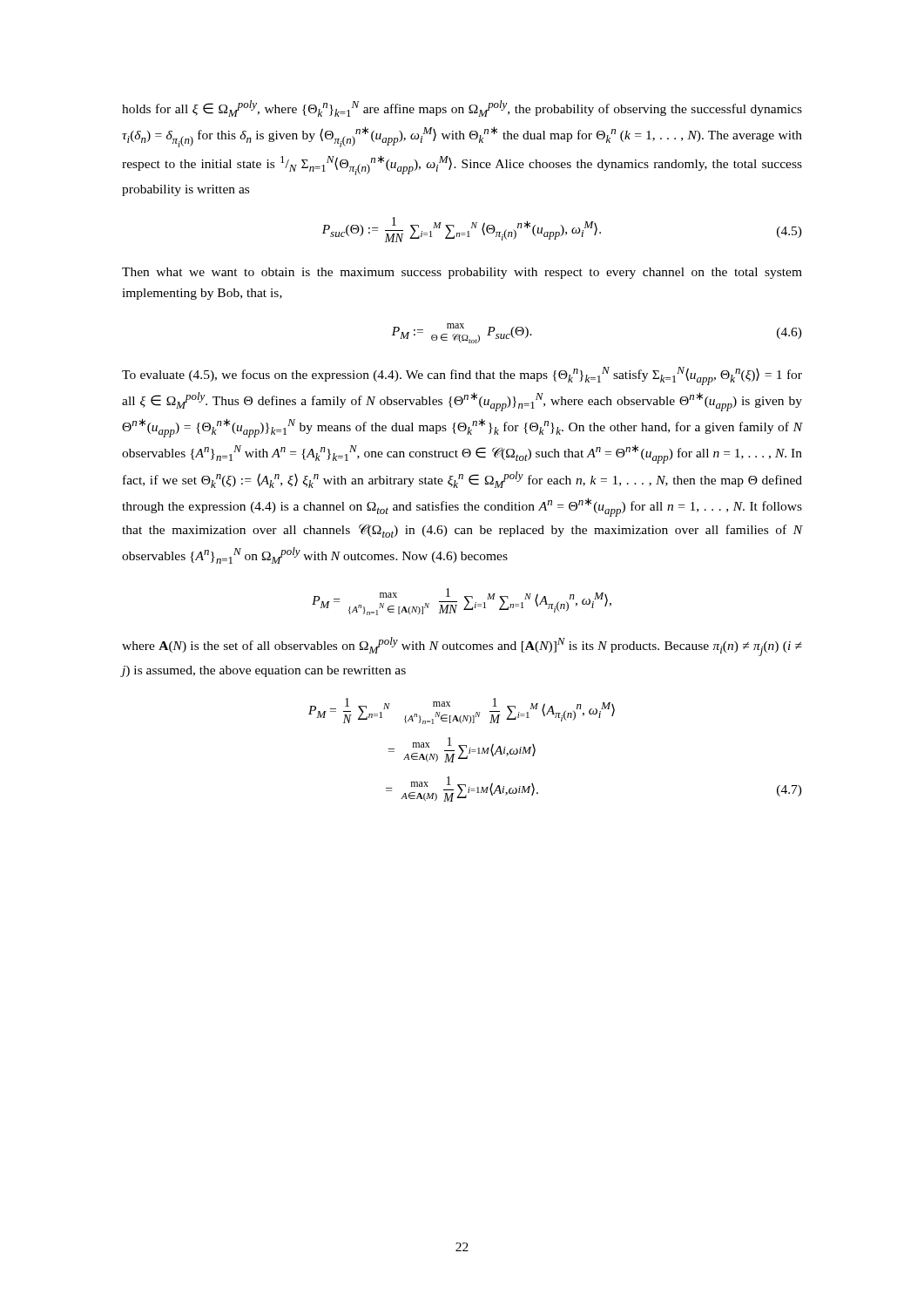Image resolution: width=924 pixels, height=1307 pixels.
Task: Click on the text block containing "Then what we"
Action: click(x=462, y=282)
